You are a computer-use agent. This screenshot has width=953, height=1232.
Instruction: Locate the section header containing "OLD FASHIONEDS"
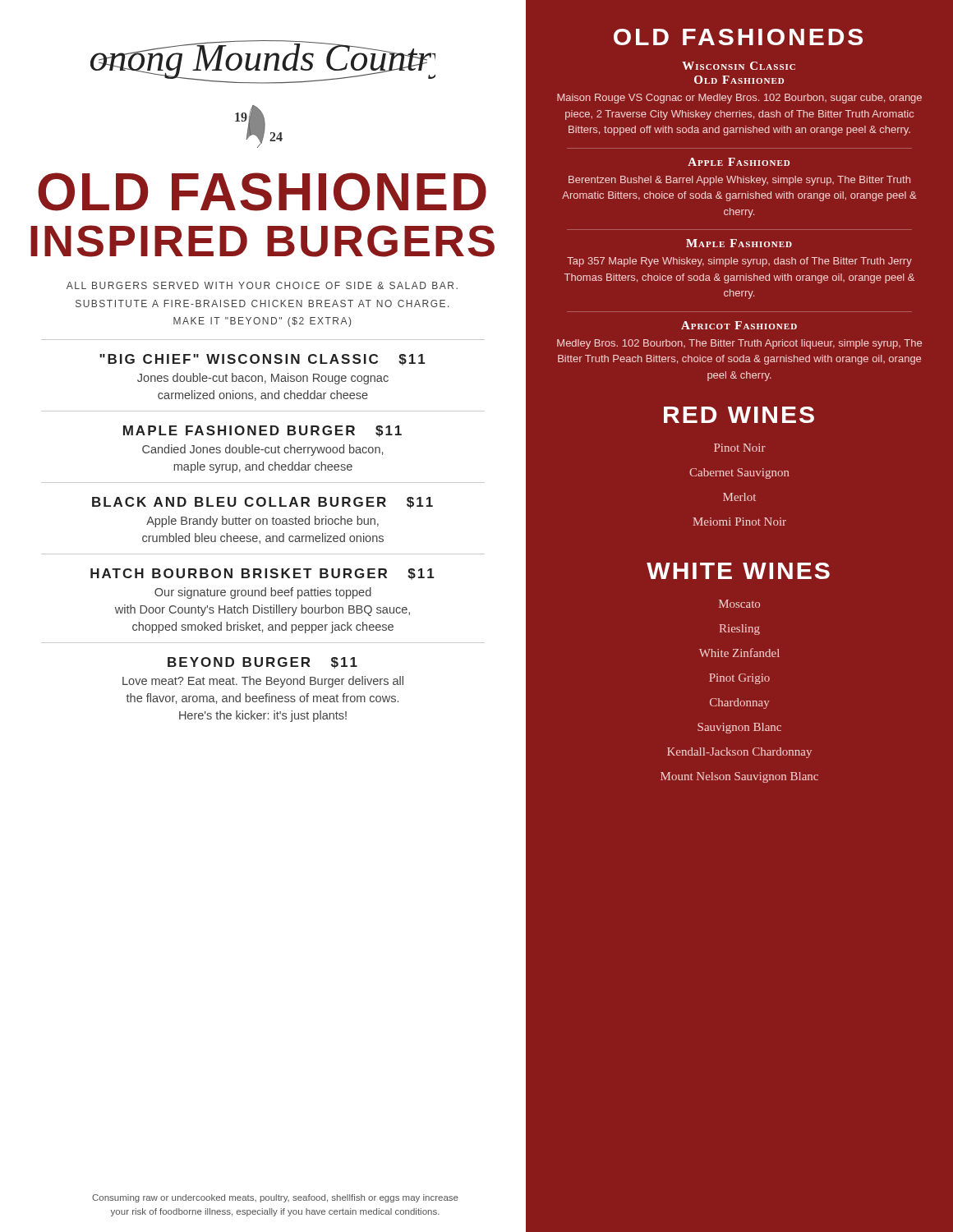pos(739,37)
